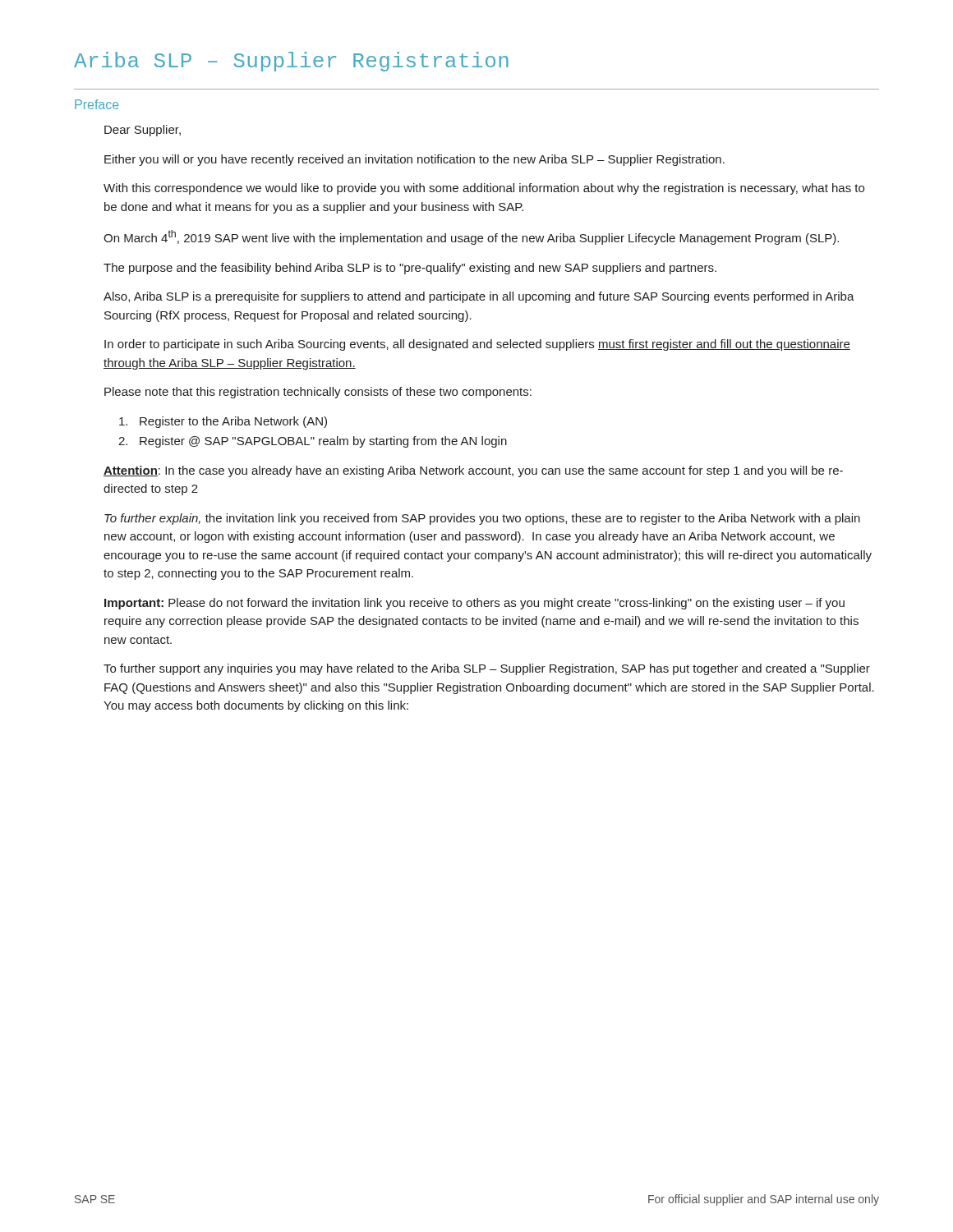
Task: Find the text block containing "The purpose and the feasibility behind Ariba"
Action: click(x=410, y=267)
